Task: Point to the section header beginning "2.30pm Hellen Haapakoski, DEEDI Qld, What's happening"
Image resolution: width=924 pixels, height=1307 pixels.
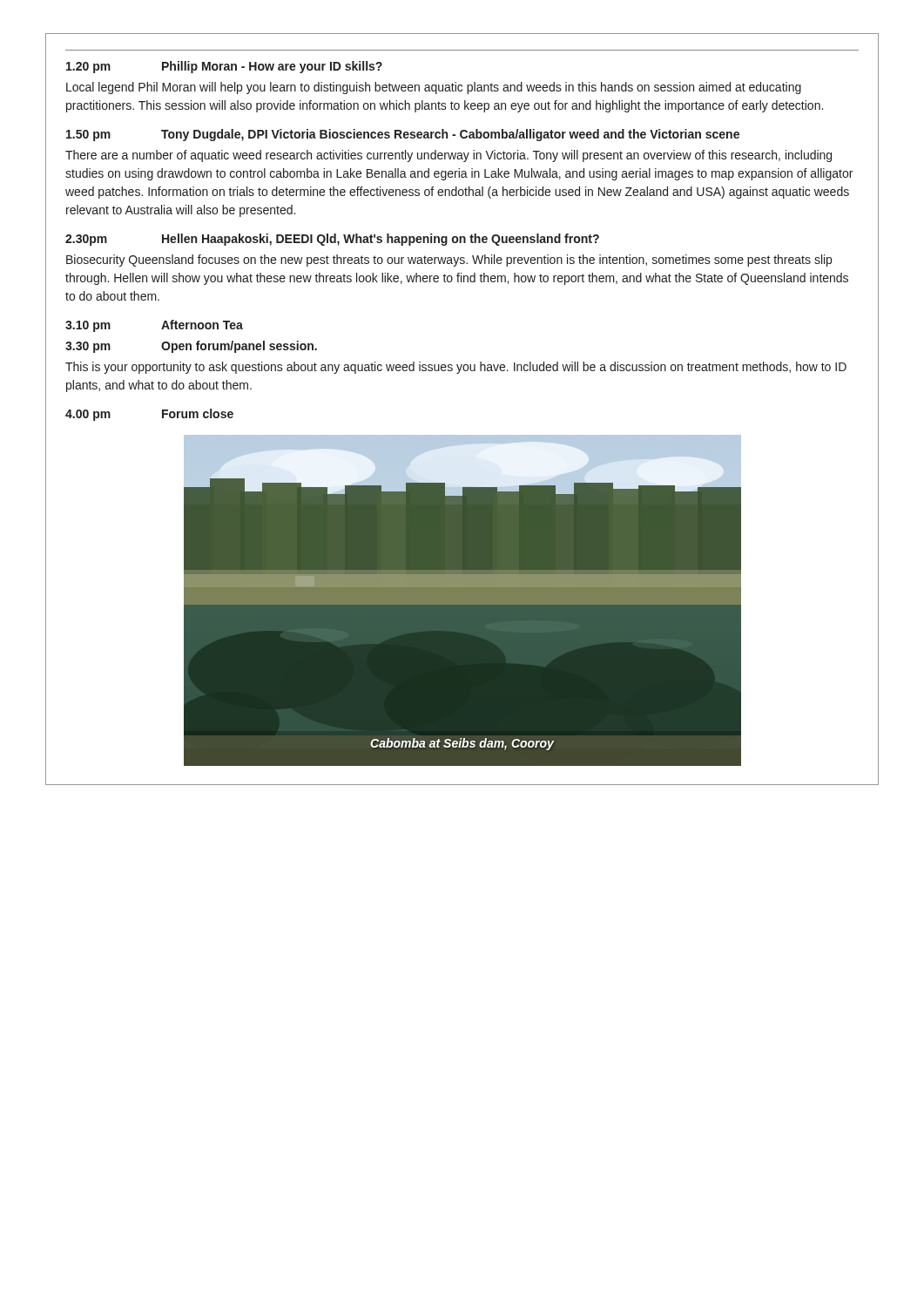Action: (462, 239)
